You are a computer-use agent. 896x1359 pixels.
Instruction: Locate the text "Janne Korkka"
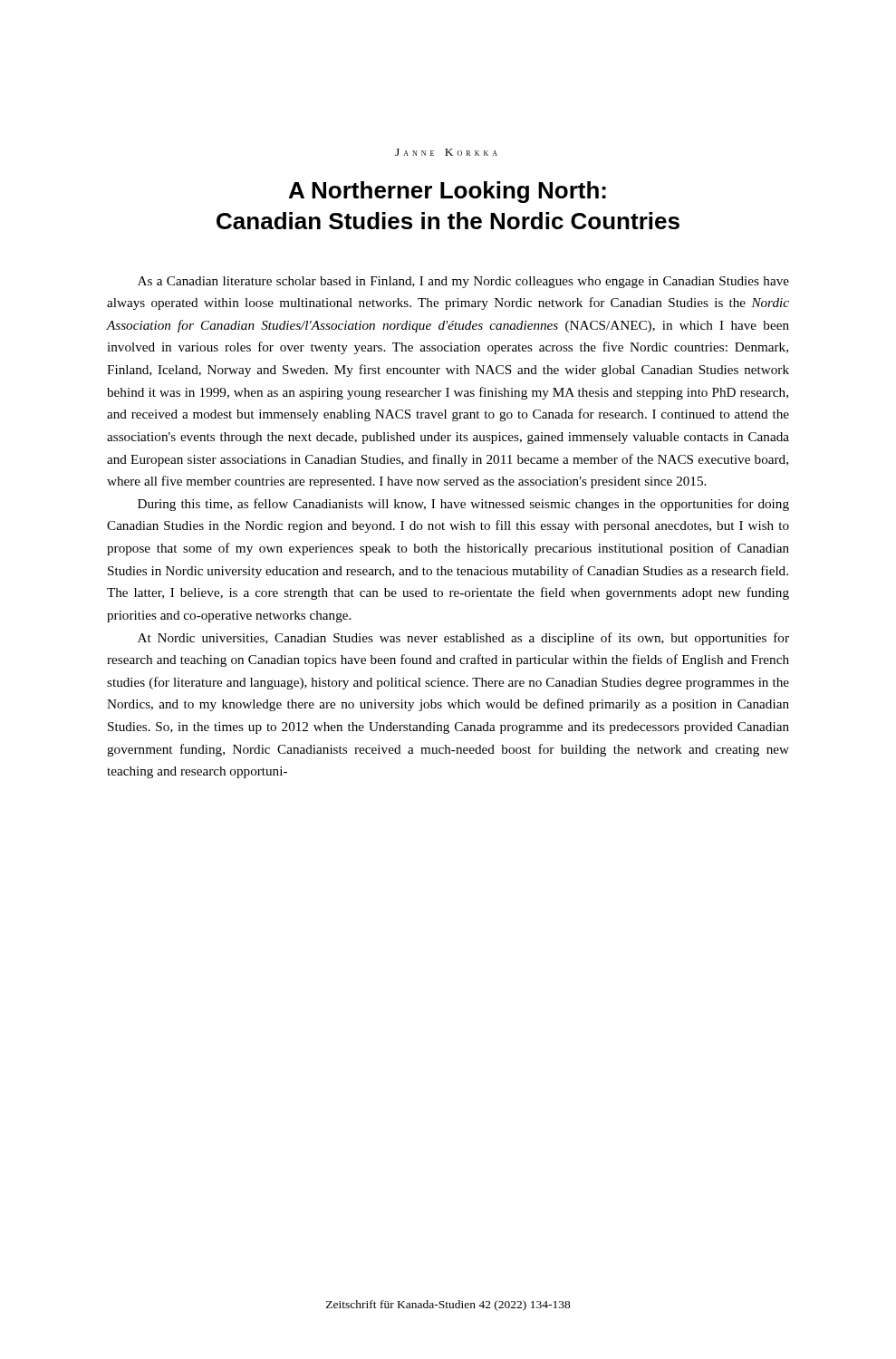click(448, 152)
